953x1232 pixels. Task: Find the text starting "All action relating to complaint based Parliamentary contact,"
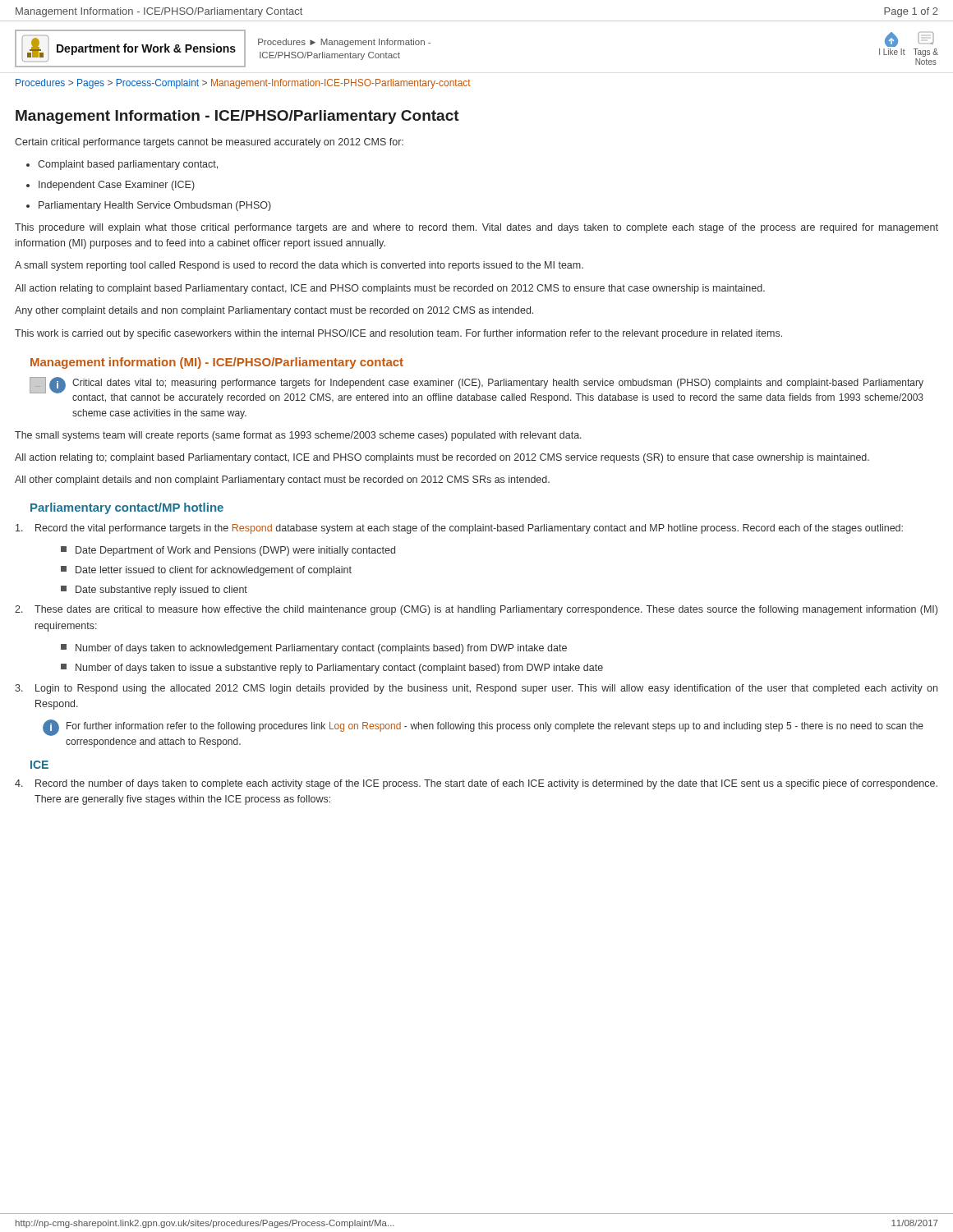(390, 288)
